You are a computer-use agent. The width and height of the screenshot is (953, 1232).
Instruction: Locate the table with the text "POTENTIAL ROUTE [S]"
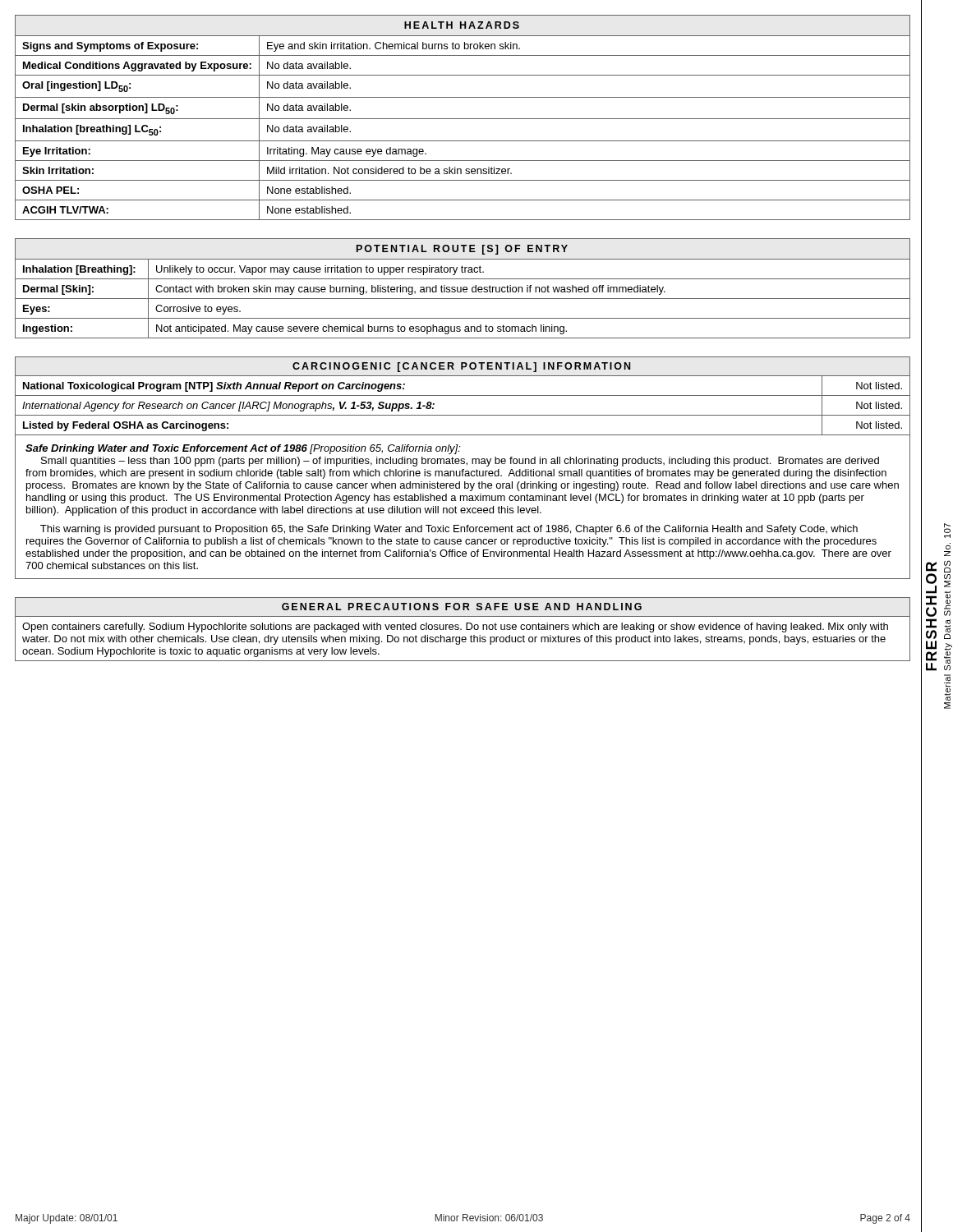click(x=463, y=288)
